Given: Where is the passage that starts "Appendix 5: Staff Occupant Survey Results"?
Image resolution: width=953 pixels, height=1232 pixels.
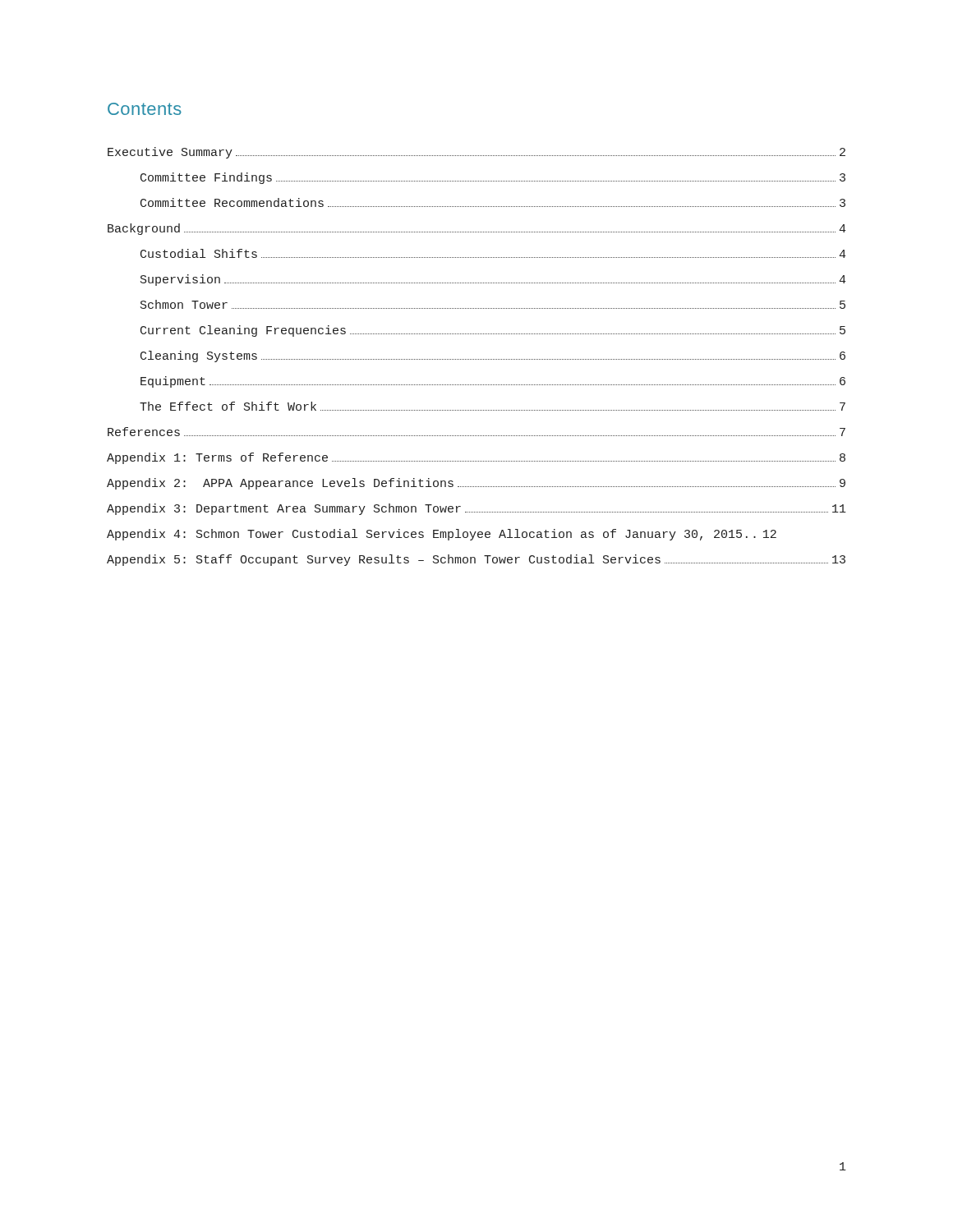Looking at the screenshot, I should pyautogui.click(x=476, y=561).
